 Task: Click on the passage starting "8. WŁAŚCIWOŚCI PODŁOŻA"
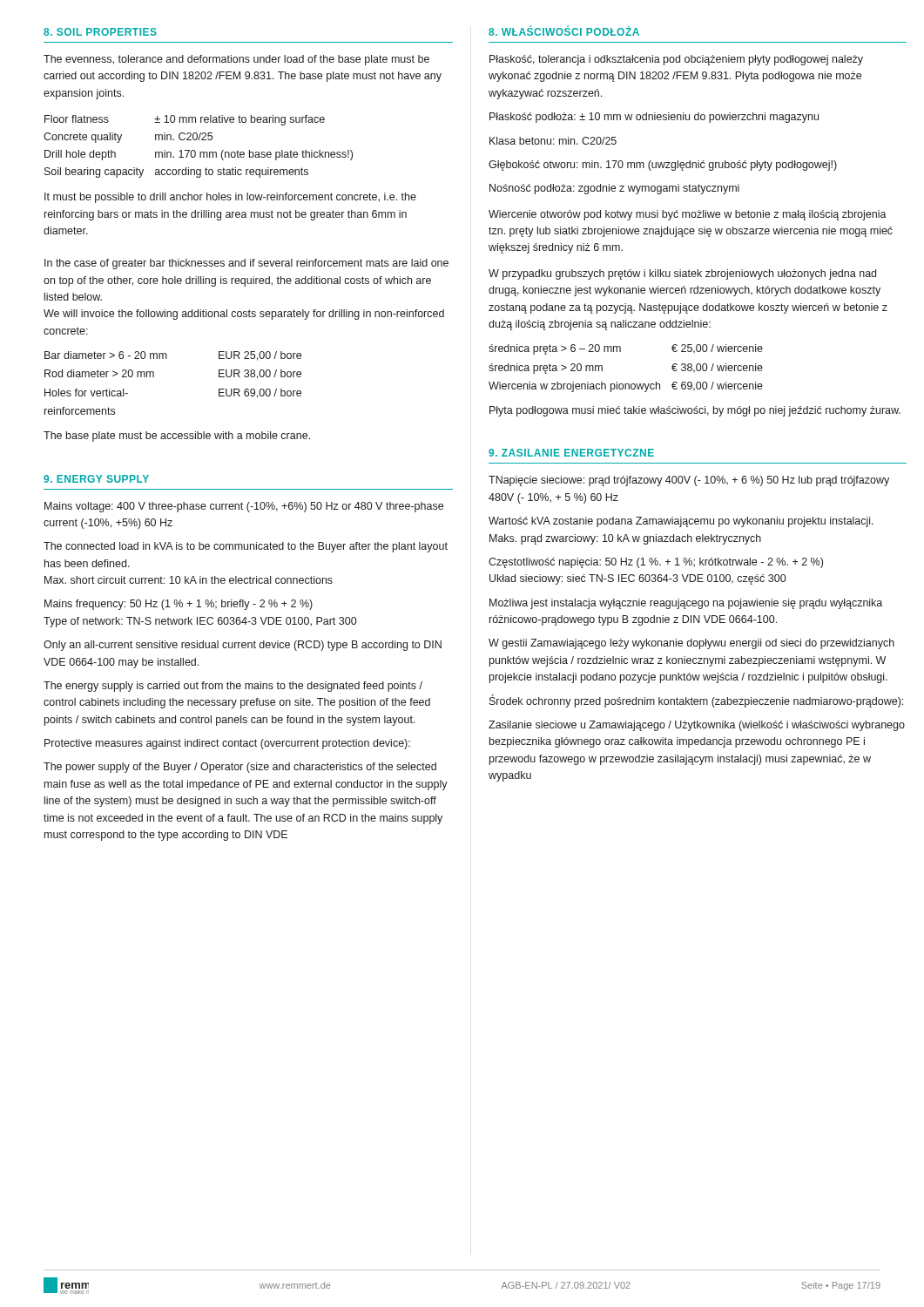click(x=564, y=32)
